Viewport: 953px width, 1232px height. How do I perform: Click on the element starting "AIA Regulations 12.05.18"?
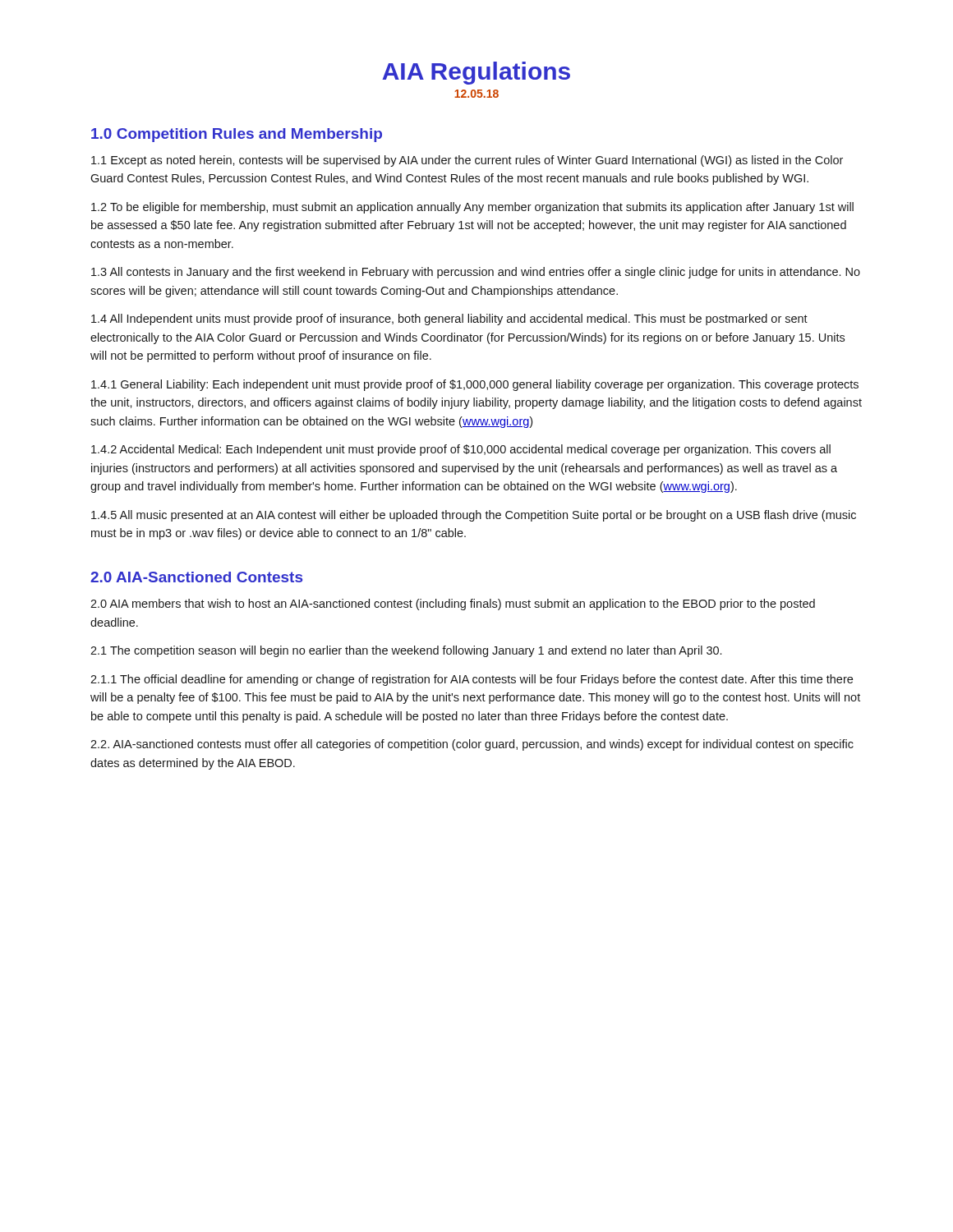coord(476,79)
